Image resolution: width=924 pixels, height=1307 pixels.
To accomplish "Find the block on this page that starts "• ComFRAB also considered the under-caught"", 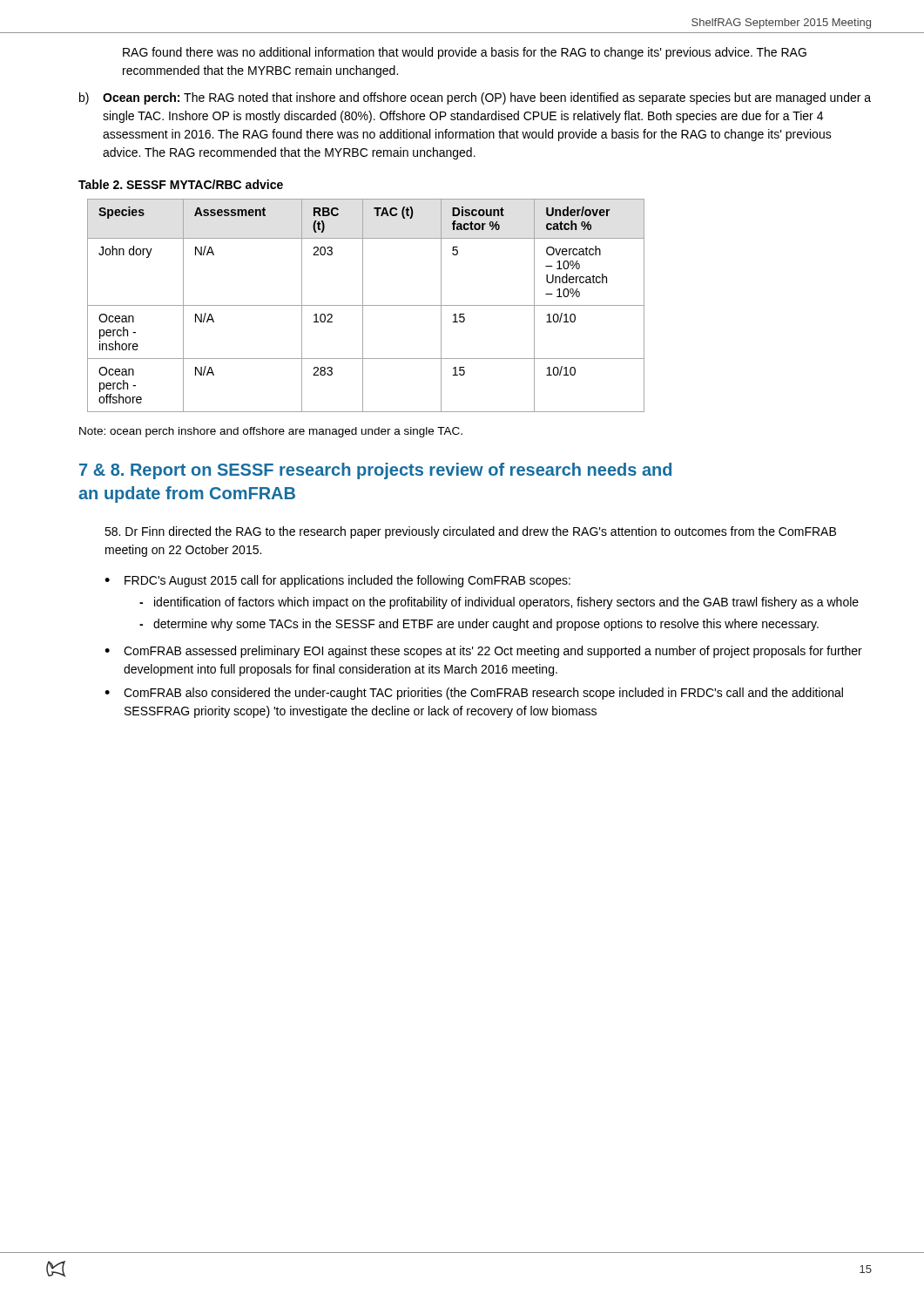I will coord(488,702).
